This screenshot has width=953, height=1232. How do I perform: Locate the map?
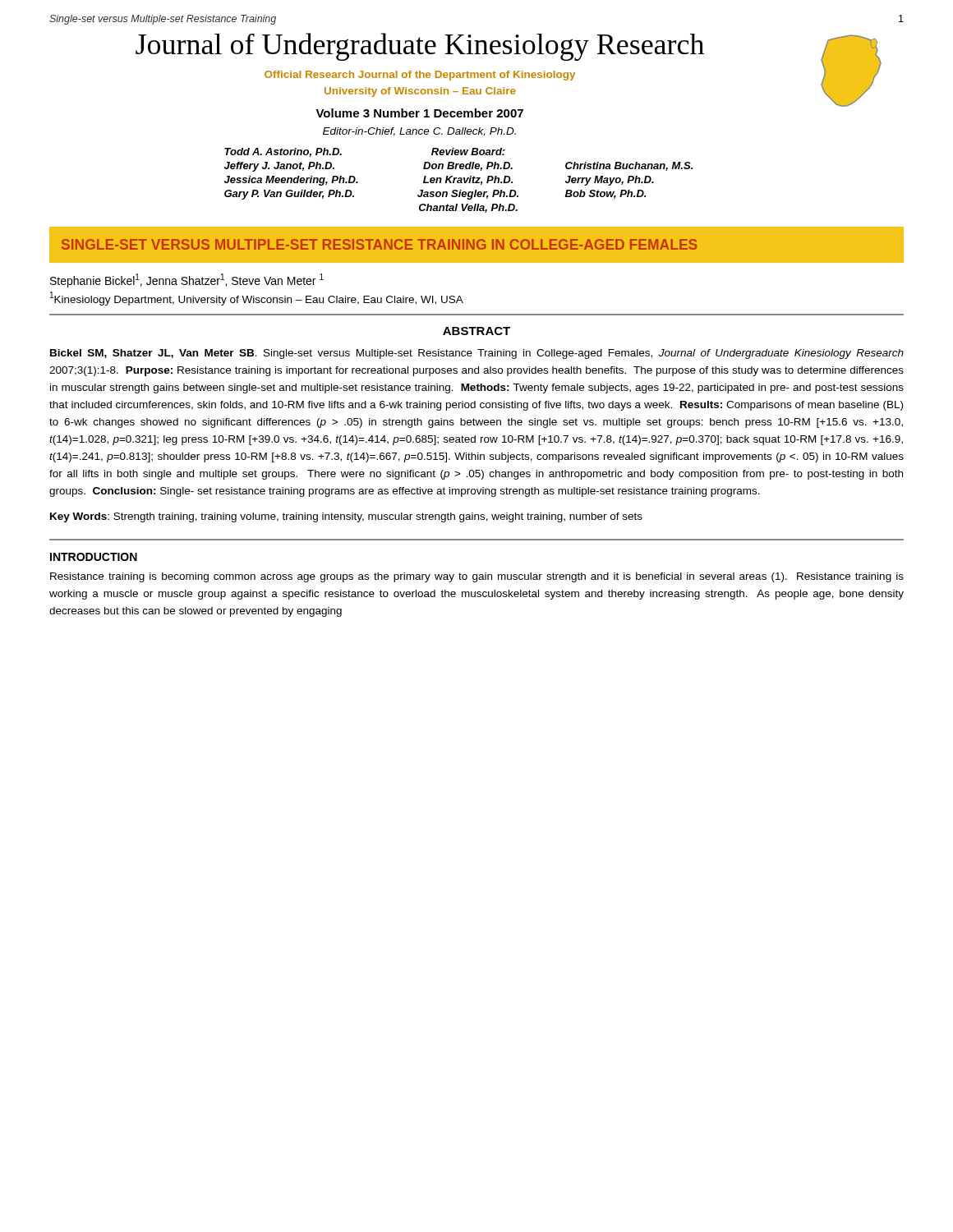854,76
